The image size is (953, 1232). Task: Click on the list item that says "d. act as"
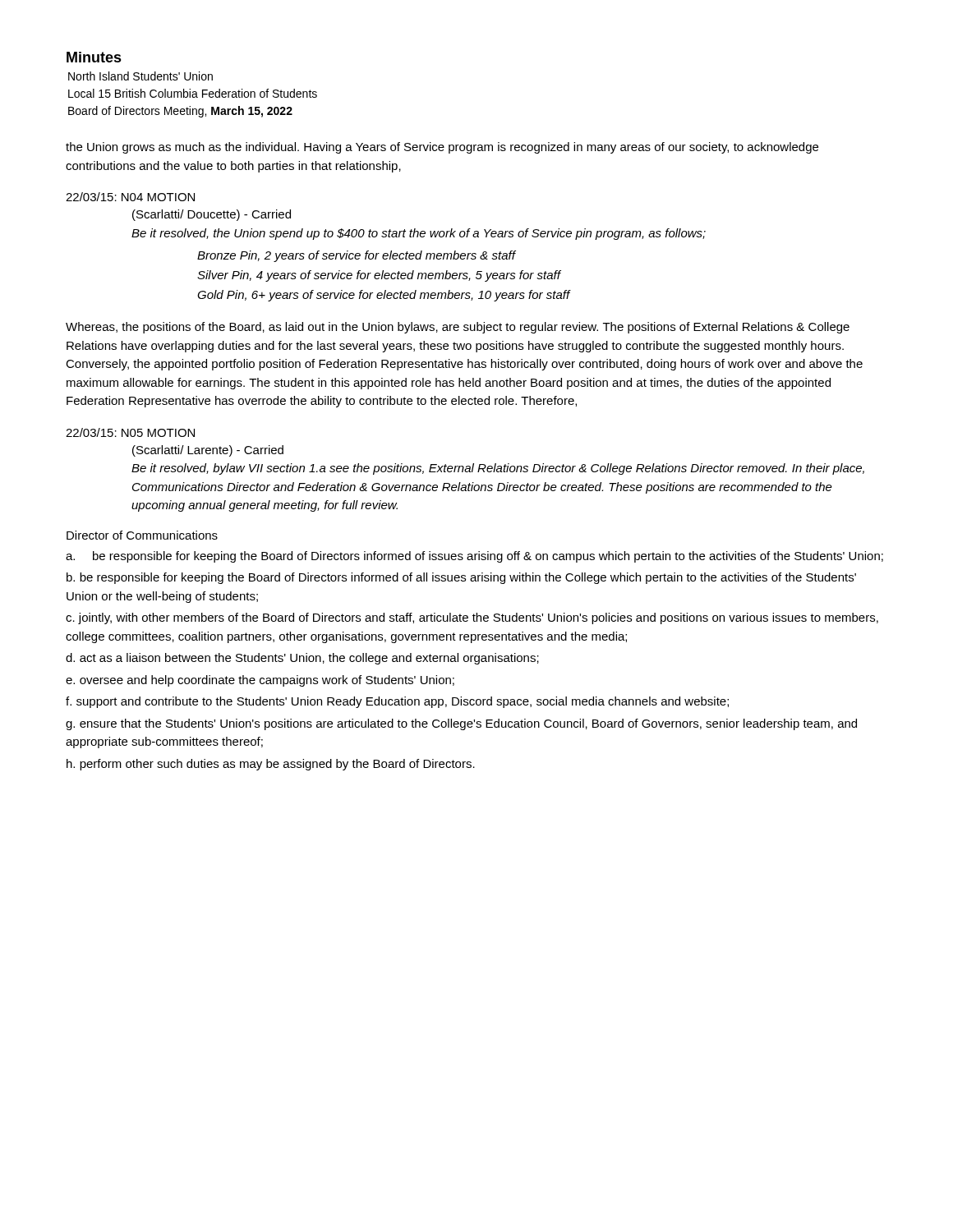[303, 657]
